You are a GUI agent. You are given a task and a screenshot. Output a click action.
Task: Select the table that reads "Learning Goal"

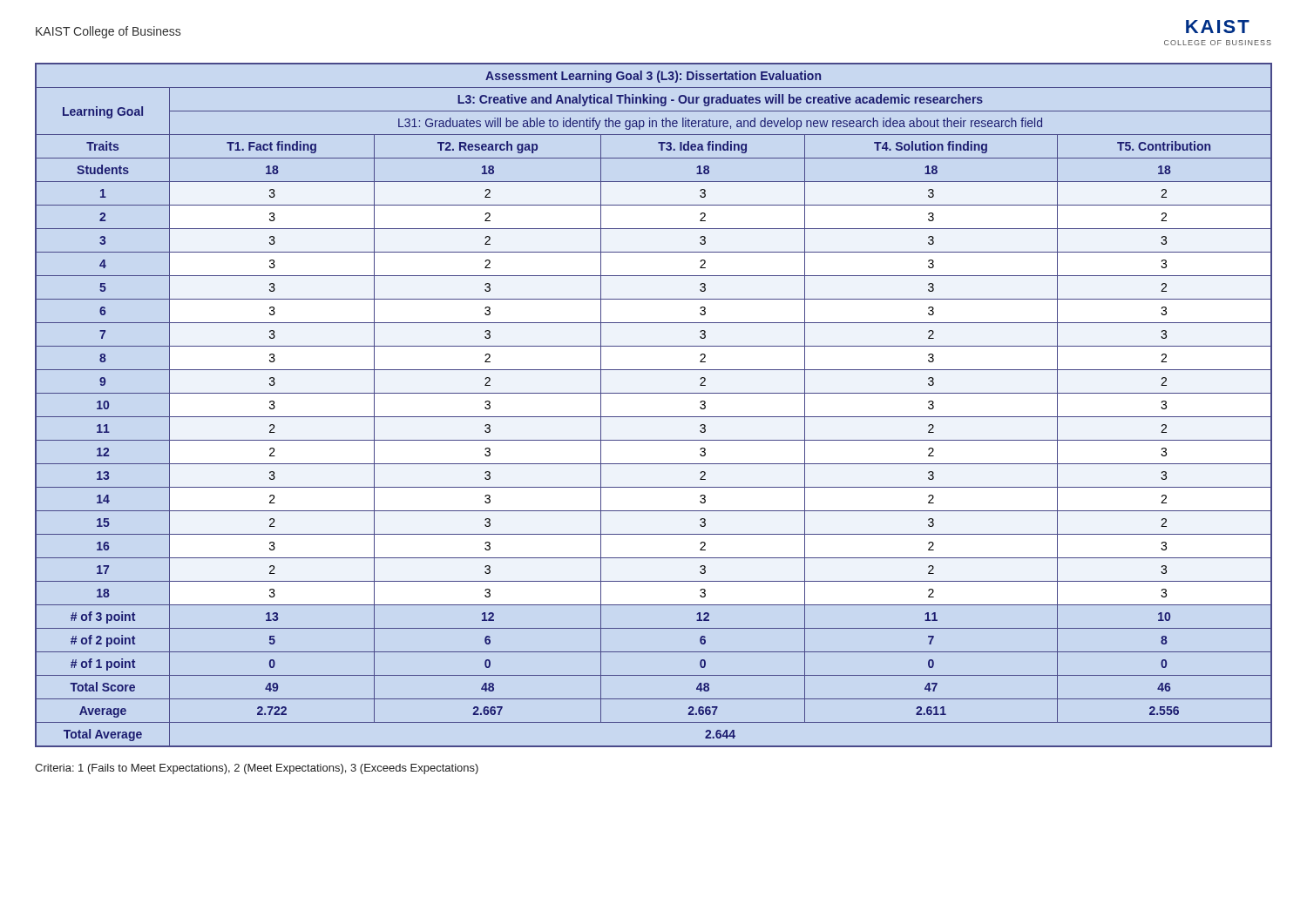tap(654, 405)
